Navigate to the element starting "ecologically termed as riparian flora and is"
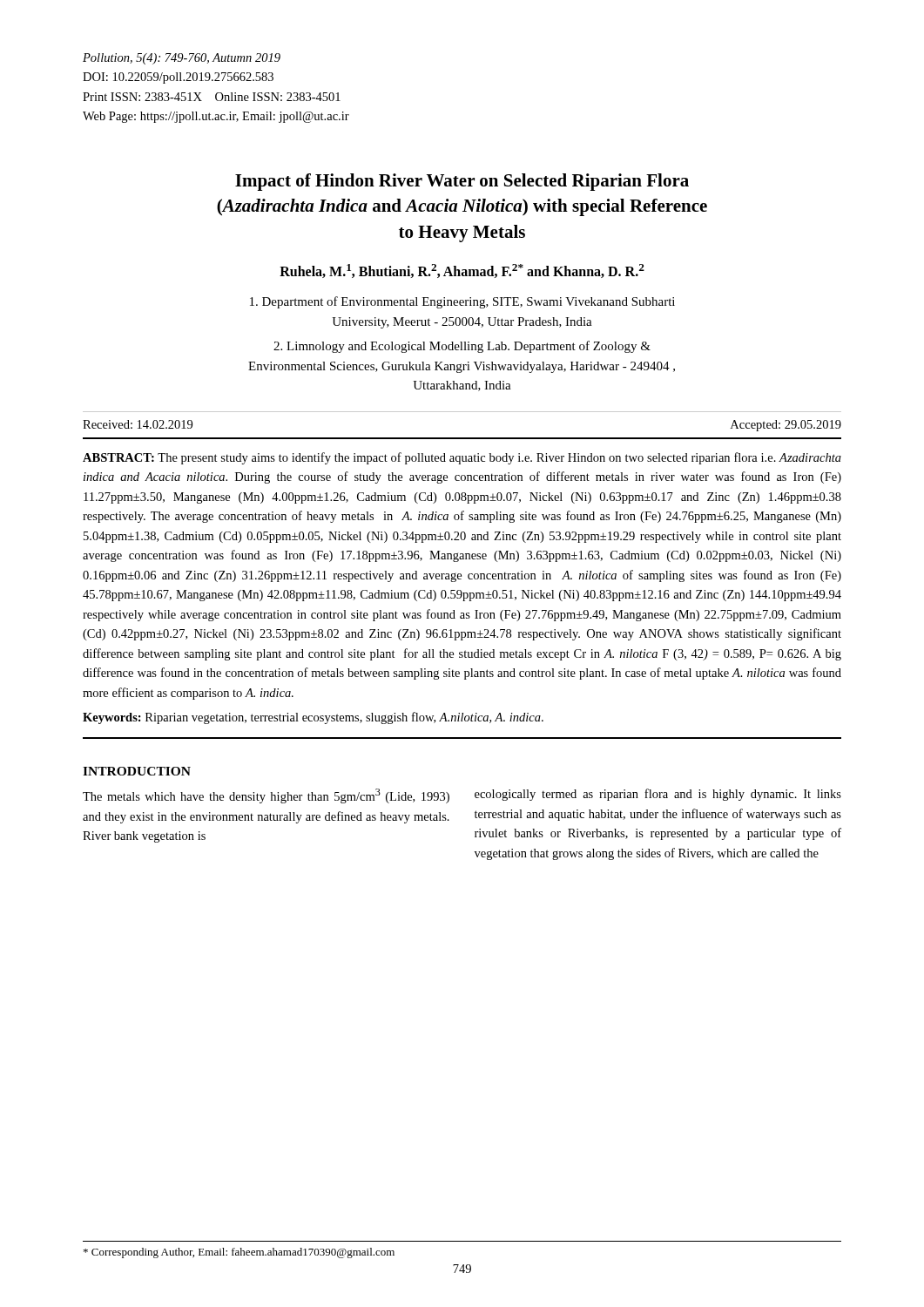Screen dimensions: 1307x924 [658, 824]
